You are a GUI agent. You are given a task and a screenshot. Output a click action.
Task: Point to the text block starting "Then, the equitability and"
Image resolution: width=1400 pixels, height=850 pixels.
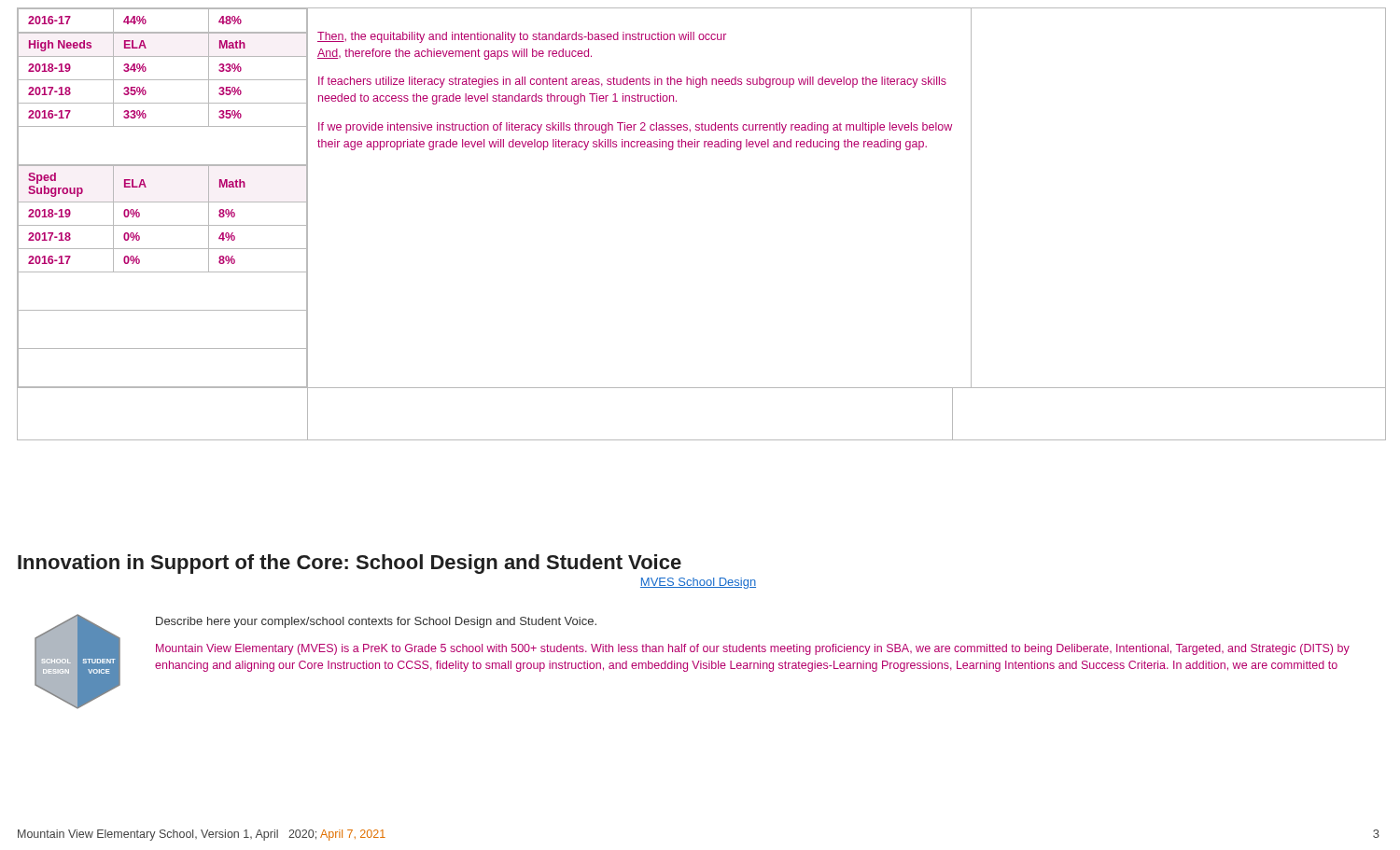click(639, 90)
